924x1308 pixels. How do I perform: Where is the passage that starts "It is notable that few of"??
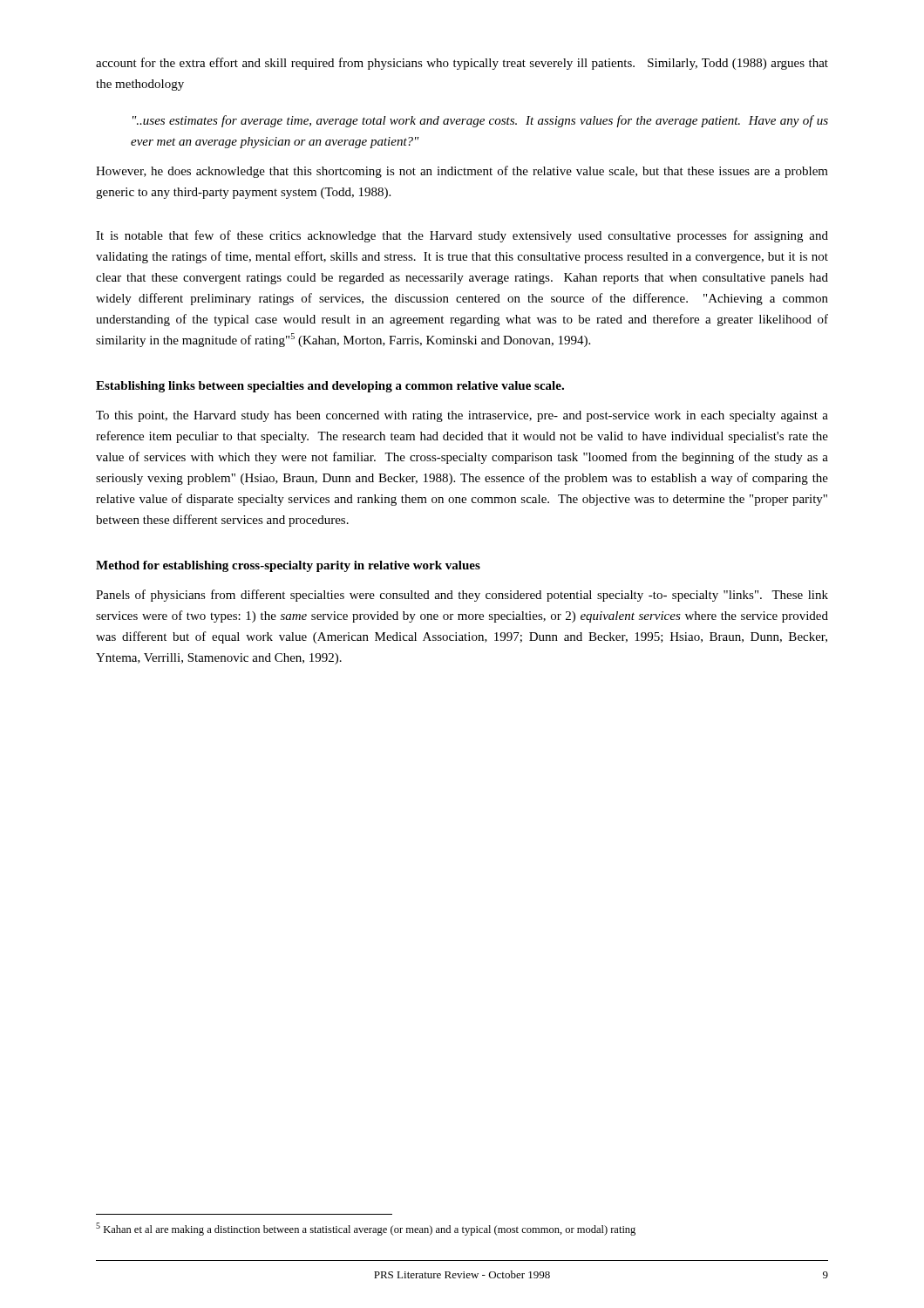click(x=462, y=288)
